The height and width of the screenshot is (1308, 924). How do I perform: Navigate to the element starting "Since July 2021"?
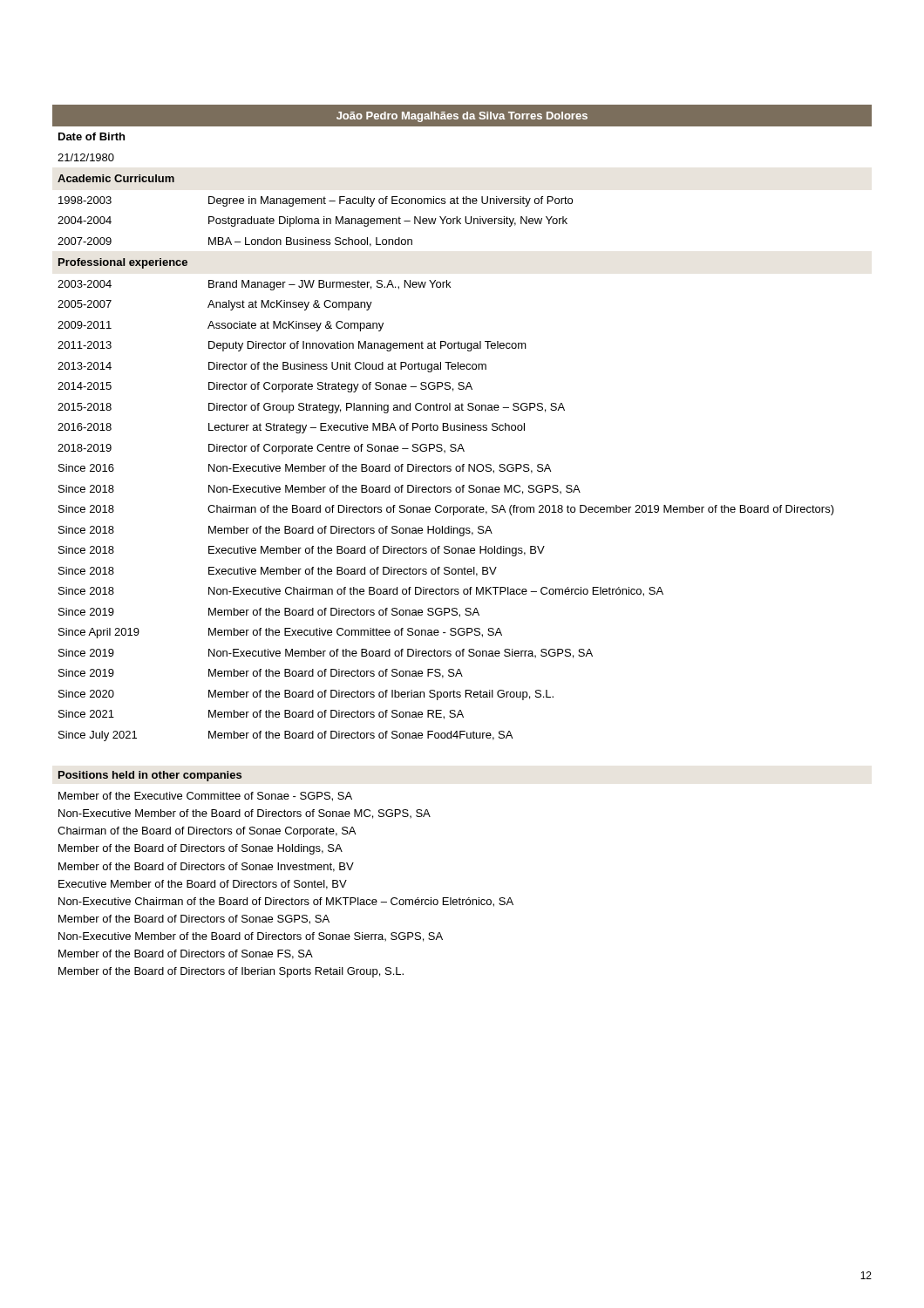click(x=98, y=734)
